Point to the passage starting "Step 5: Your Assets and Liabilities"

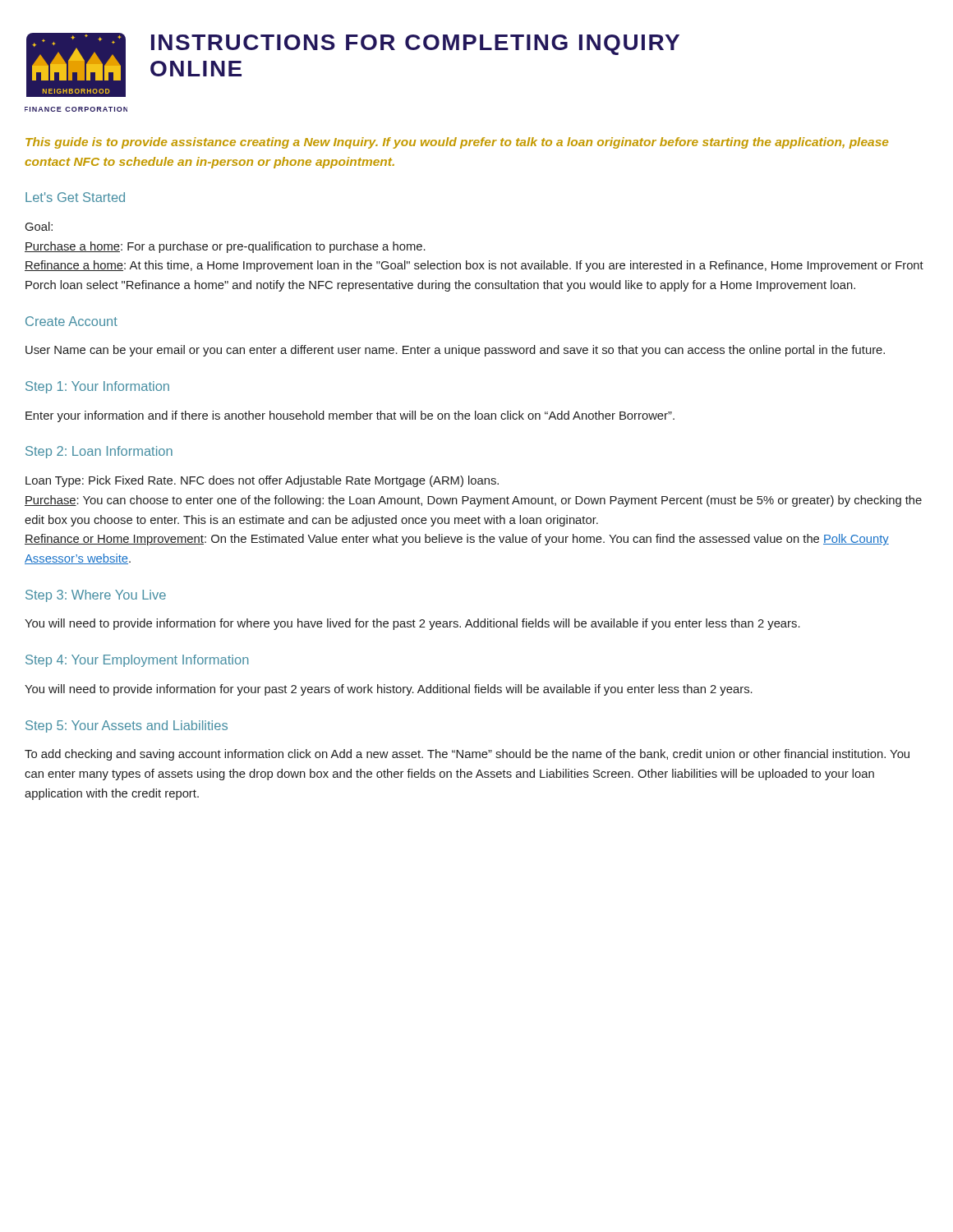point(127,726)
